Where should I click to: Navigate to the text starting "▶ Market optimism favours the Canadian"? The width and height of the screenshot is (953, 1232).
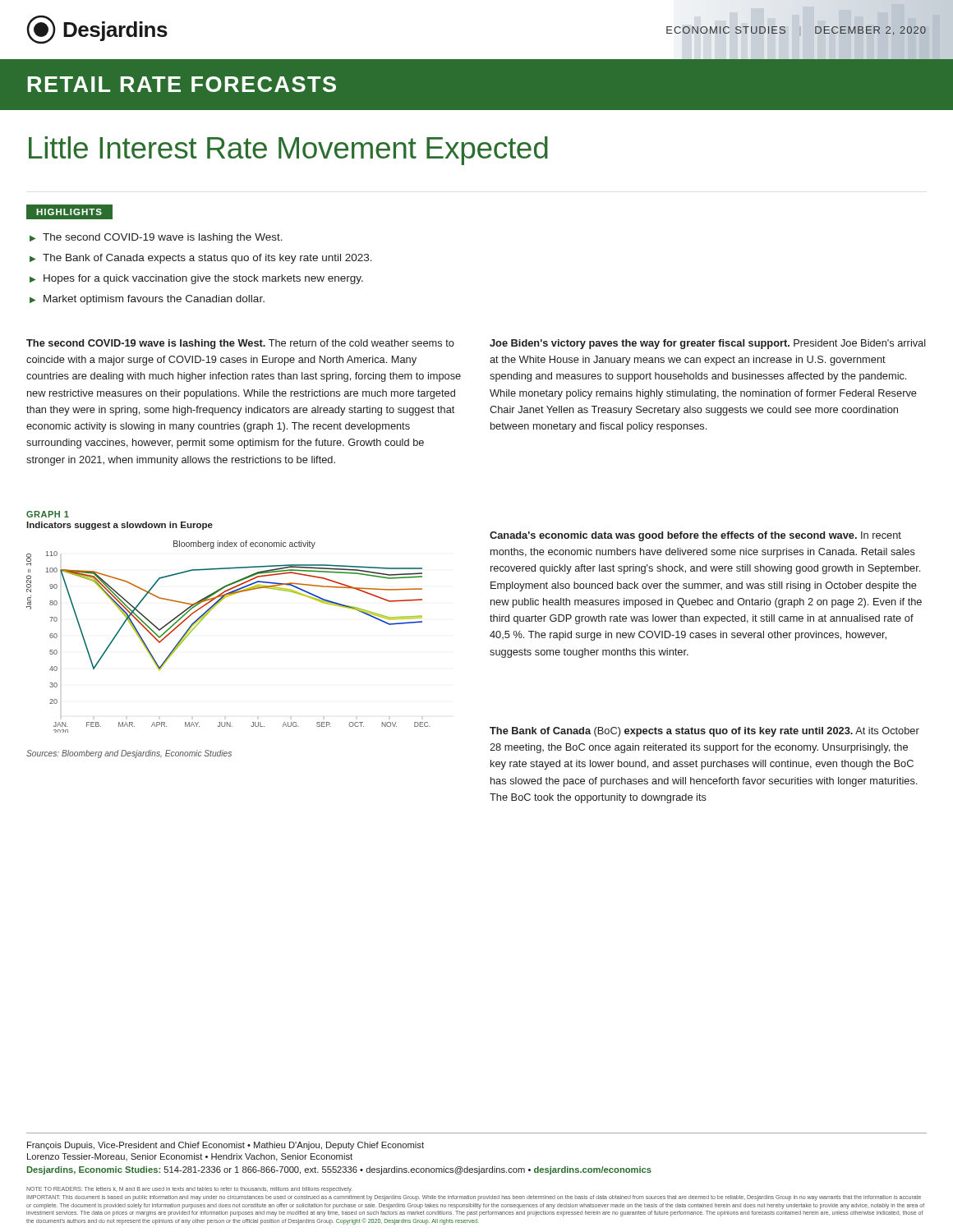pyautogui.click(x=147, y=299)
